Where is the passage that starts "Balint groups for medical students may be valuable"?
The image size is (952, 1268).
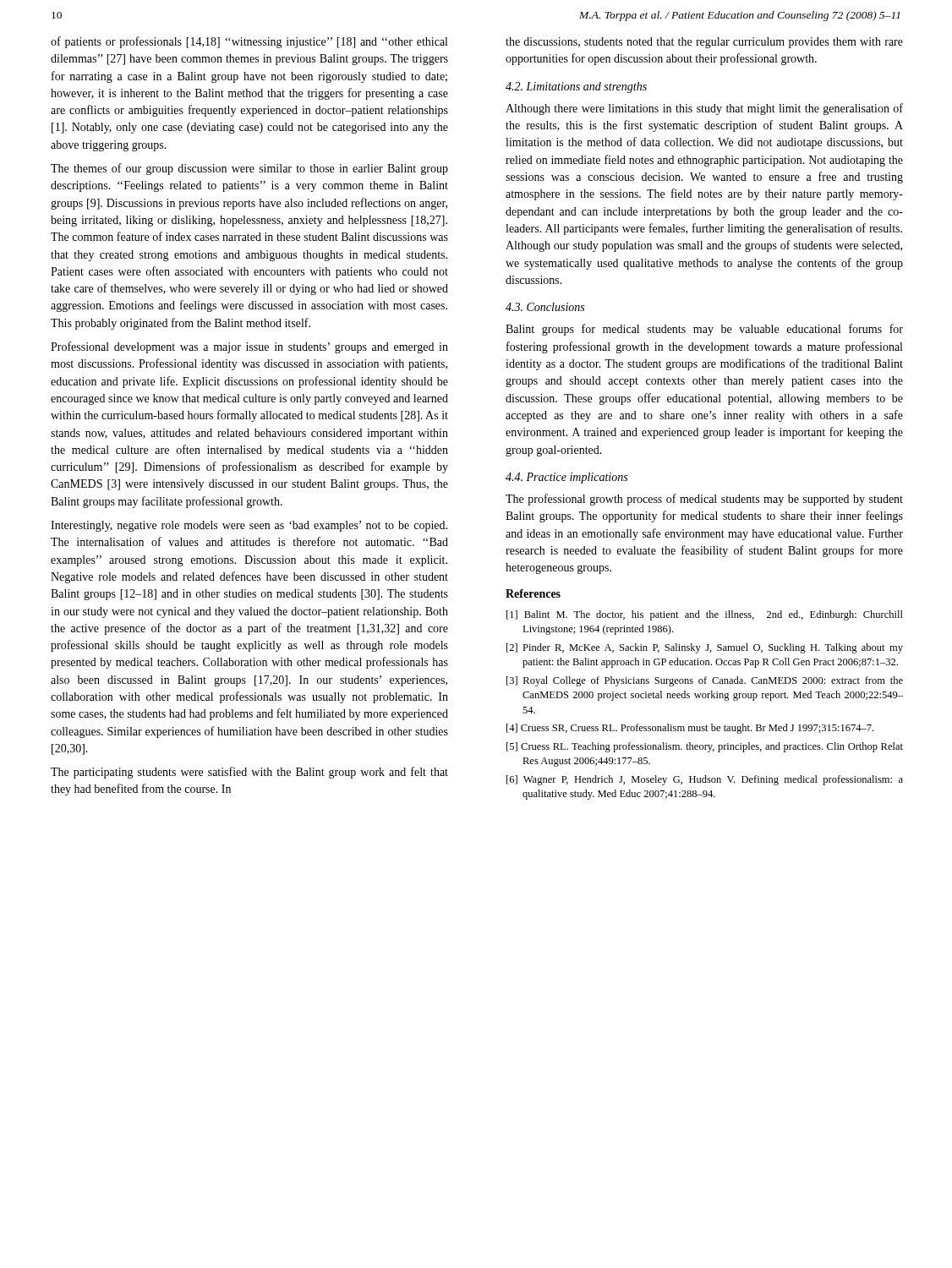tap(704, 390)
